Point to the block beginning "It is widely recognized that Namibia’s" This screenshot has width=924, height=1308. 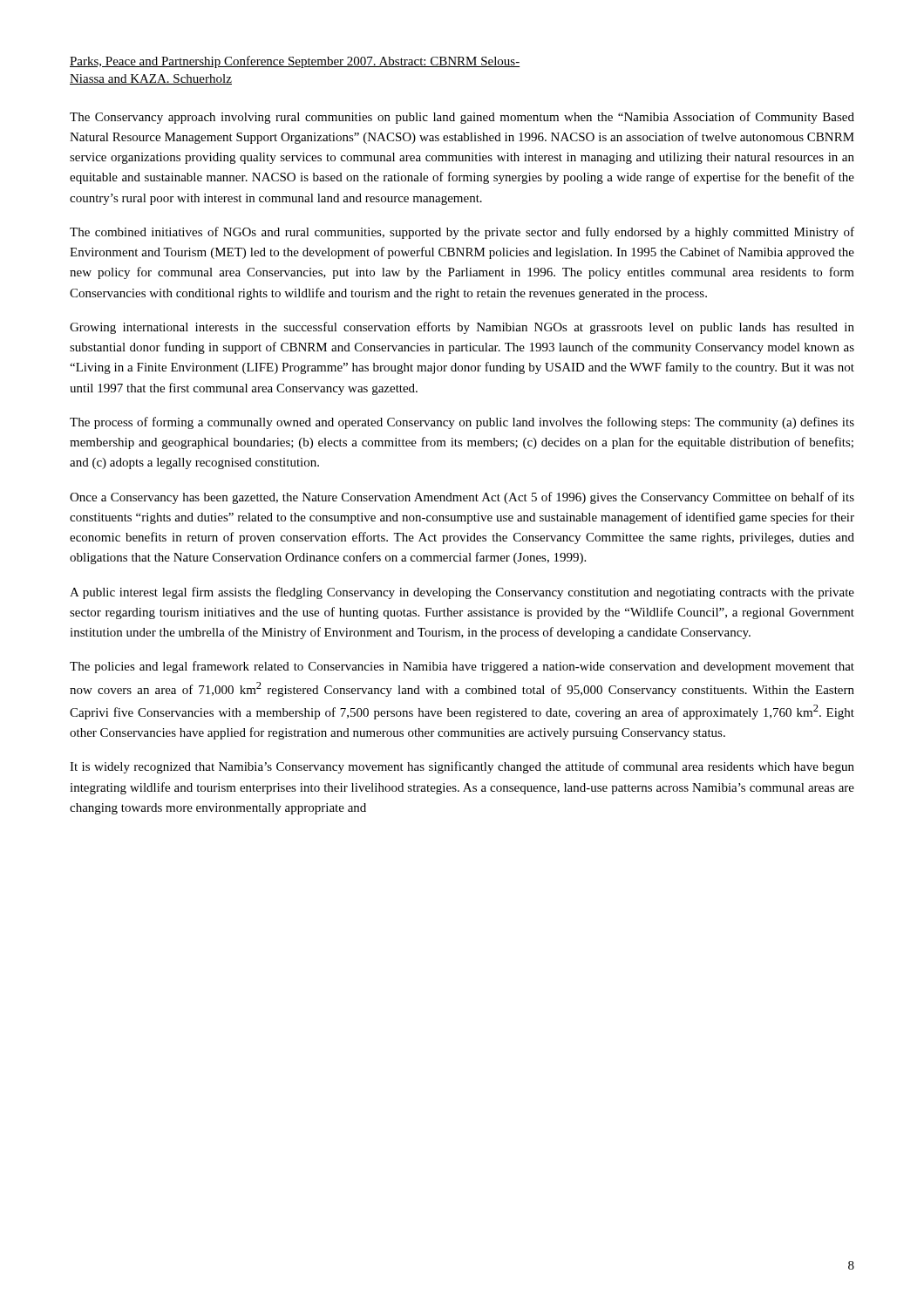coord(462,787)
